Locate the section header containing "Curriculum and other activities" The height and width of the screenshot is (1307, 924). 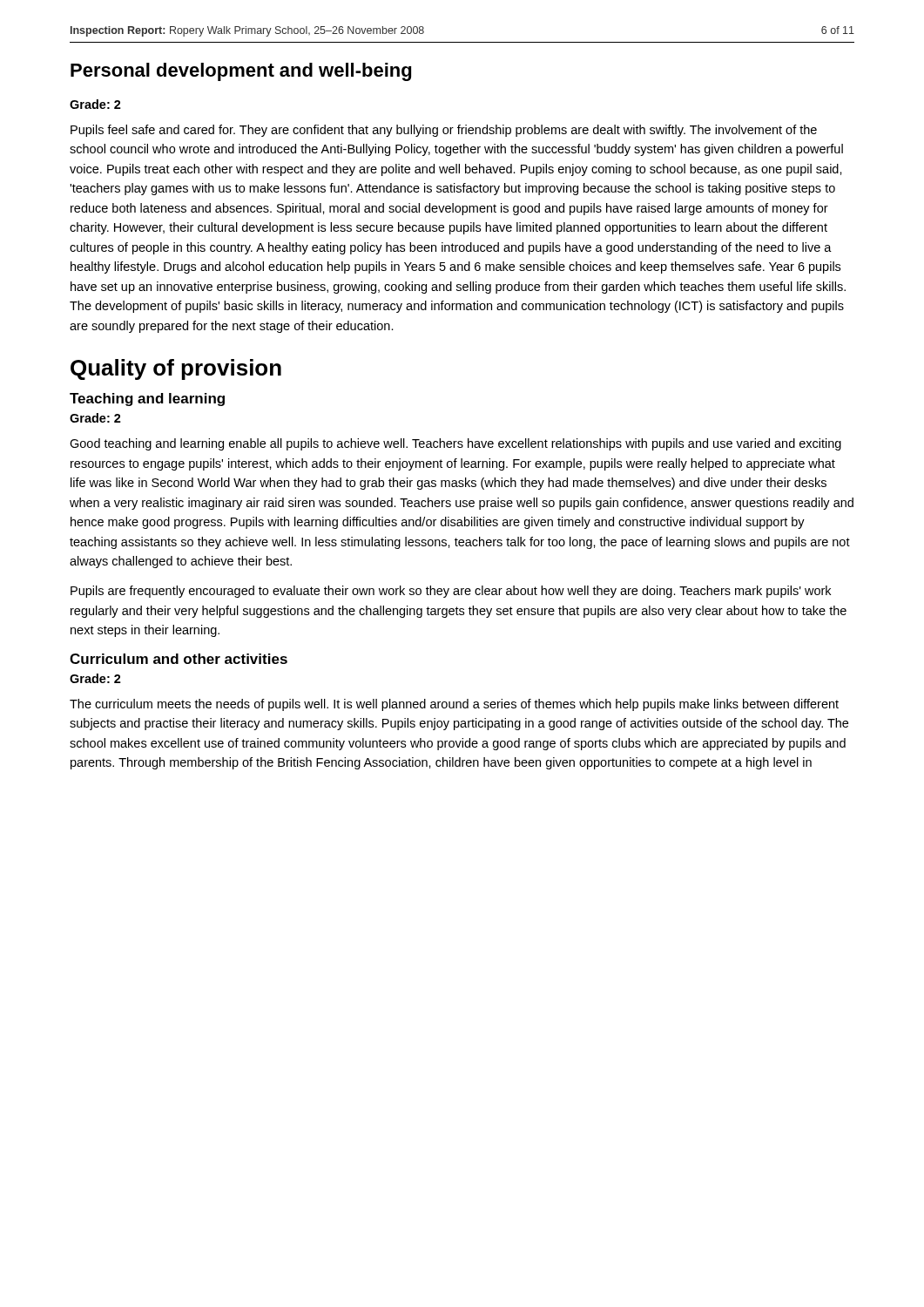pos(179,659)
